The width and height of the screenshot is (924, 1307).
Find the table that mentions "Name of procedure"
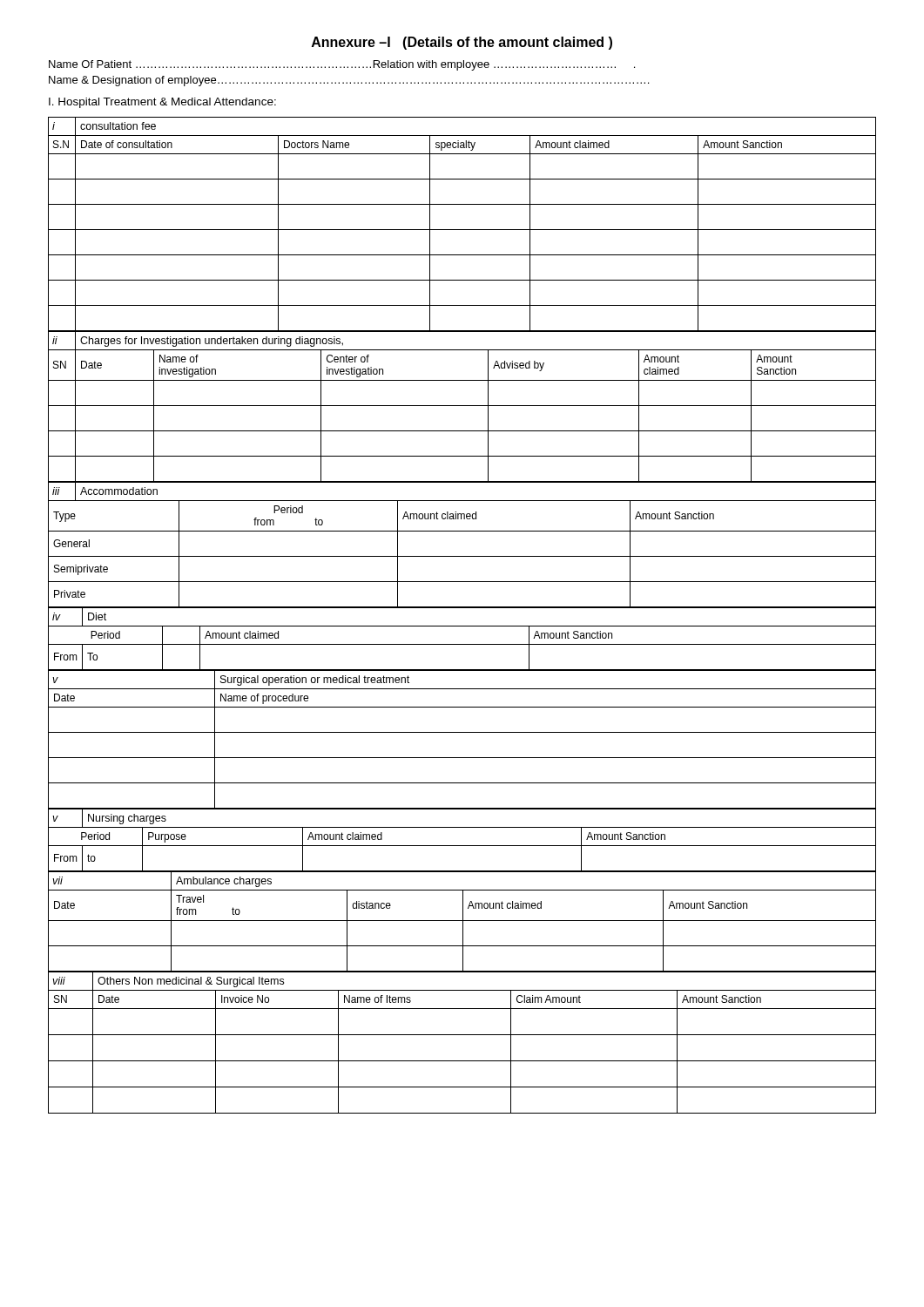point(462,739)
